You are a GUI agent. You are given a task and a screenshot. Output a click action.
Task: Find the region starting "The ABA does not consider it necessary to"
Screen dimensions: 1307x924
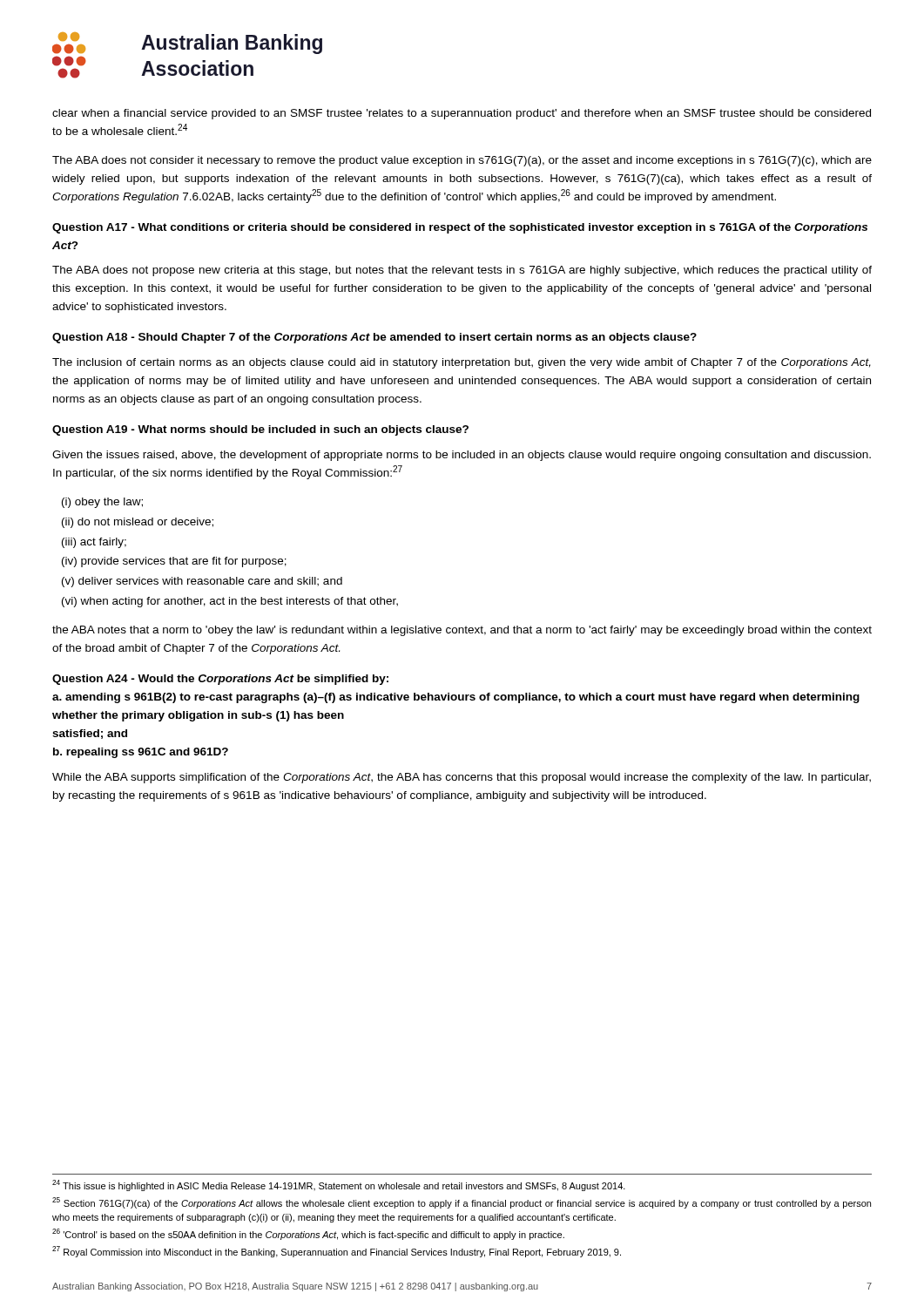[462, 178]
